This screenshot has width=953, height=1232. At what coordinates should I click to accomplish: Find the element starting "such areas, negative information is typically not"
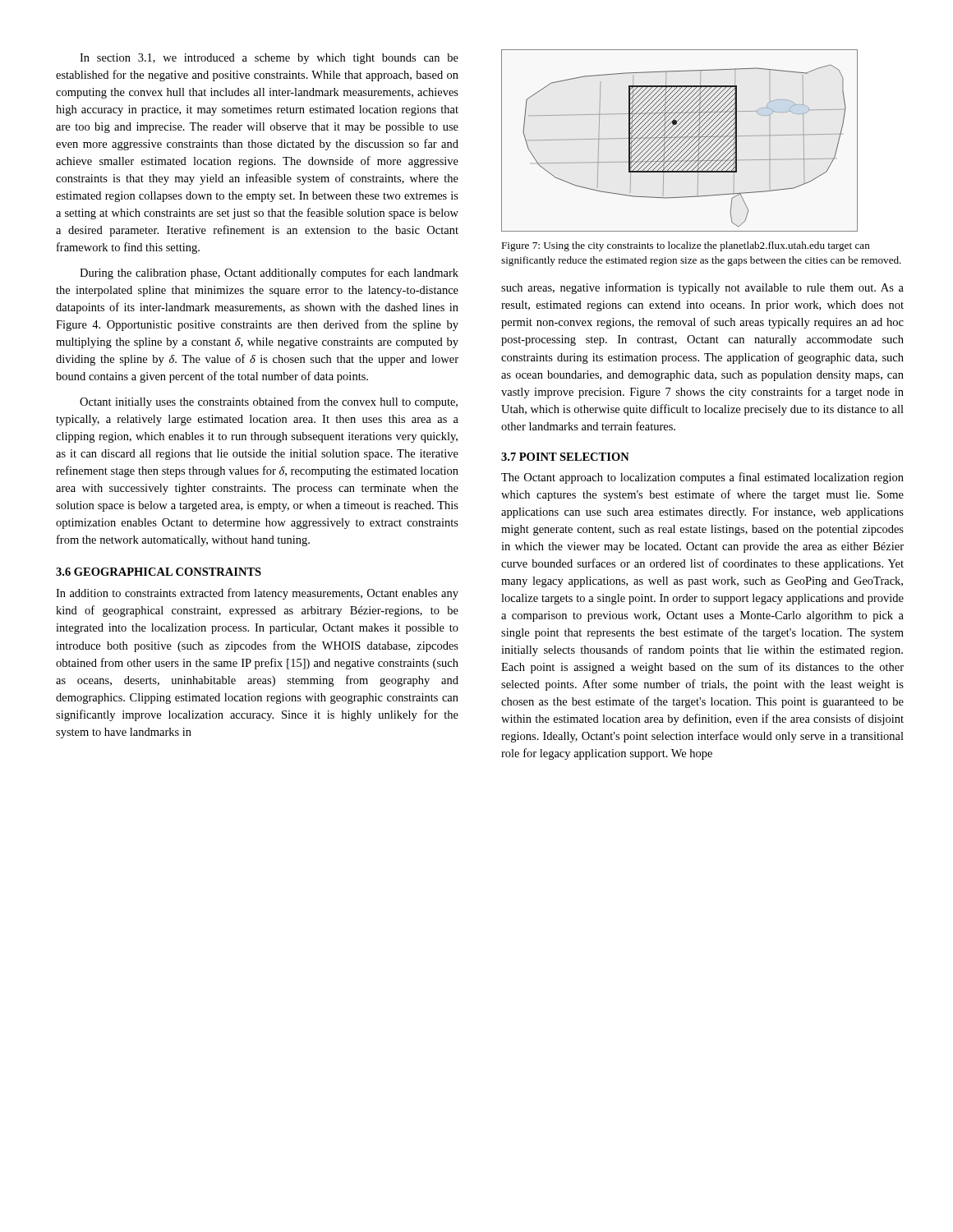coord(702,357)
